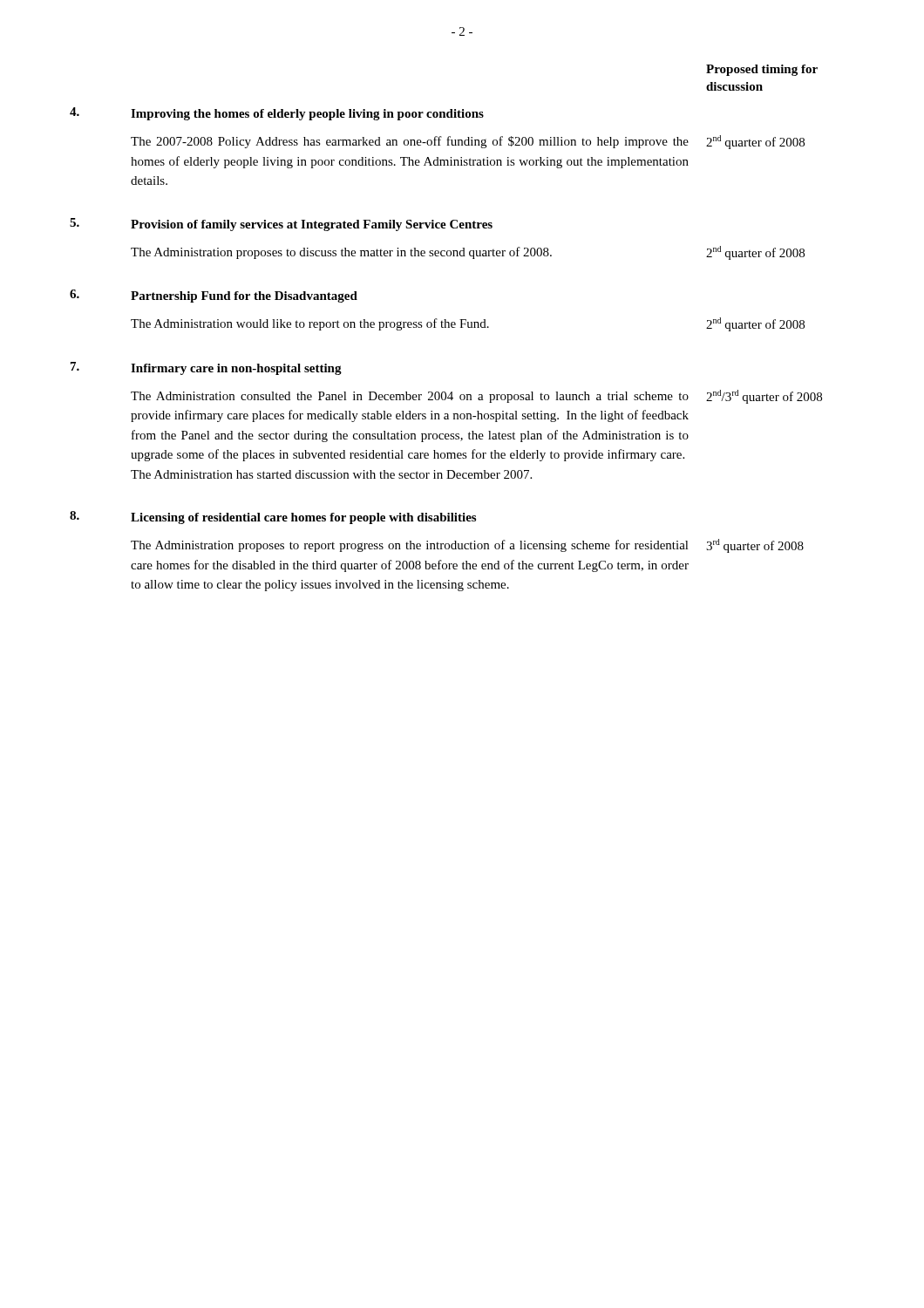Select the section header with the text "Infirmary care in non-hospital"
The width and height of the screenshot is (924, 1308).
pos(236,368)
